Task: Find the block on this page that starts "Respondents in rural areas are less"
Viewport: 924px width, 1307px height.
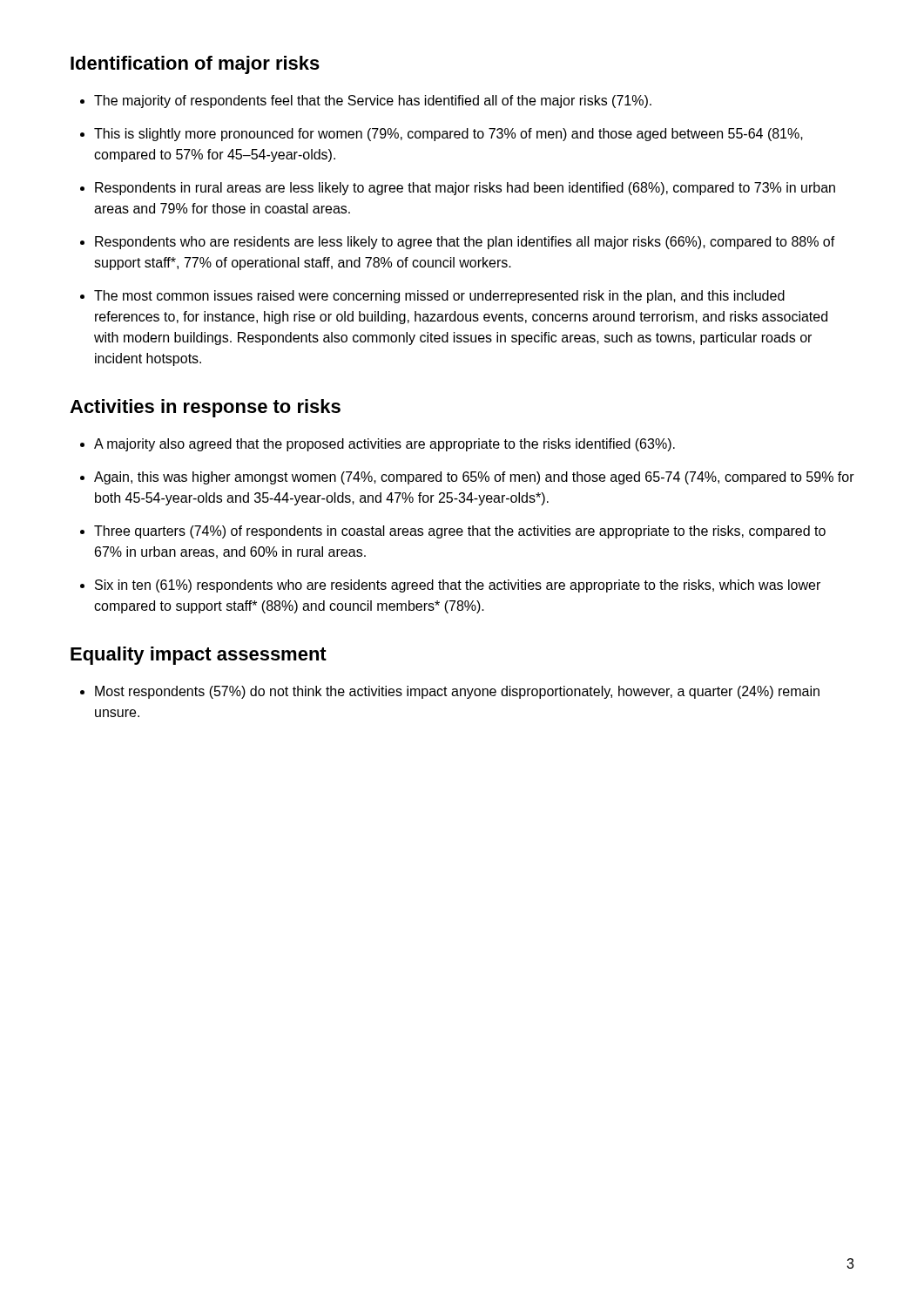Action: coord(465,198)
